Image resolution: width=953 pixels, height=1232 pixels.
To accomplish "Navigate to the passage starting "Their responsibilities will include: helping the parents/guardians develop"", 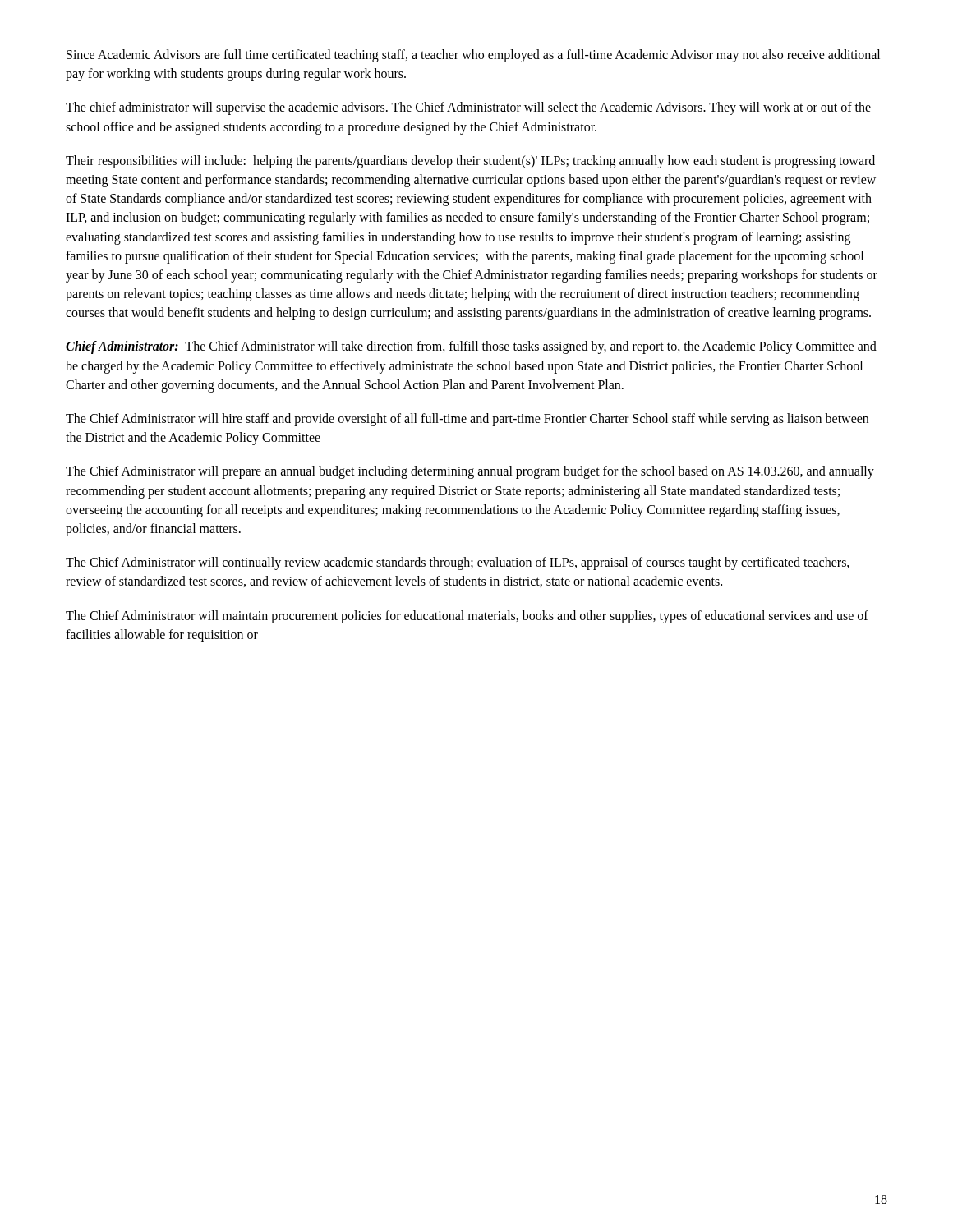I will pos(471,237).
